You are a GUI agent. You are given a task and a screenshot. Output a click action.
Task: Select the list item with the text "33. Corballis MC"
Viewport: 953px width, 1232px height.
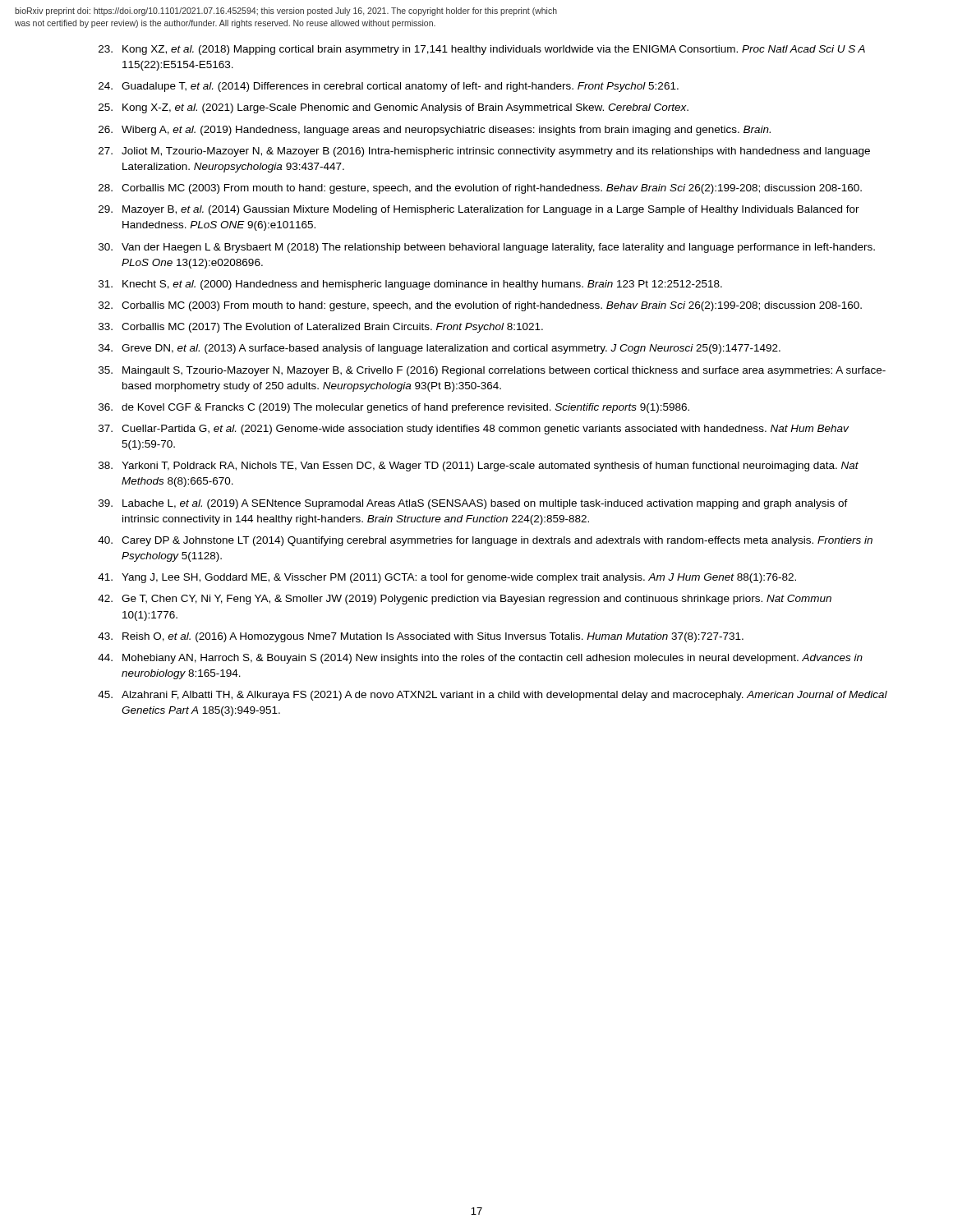click(x=485, y=327)
